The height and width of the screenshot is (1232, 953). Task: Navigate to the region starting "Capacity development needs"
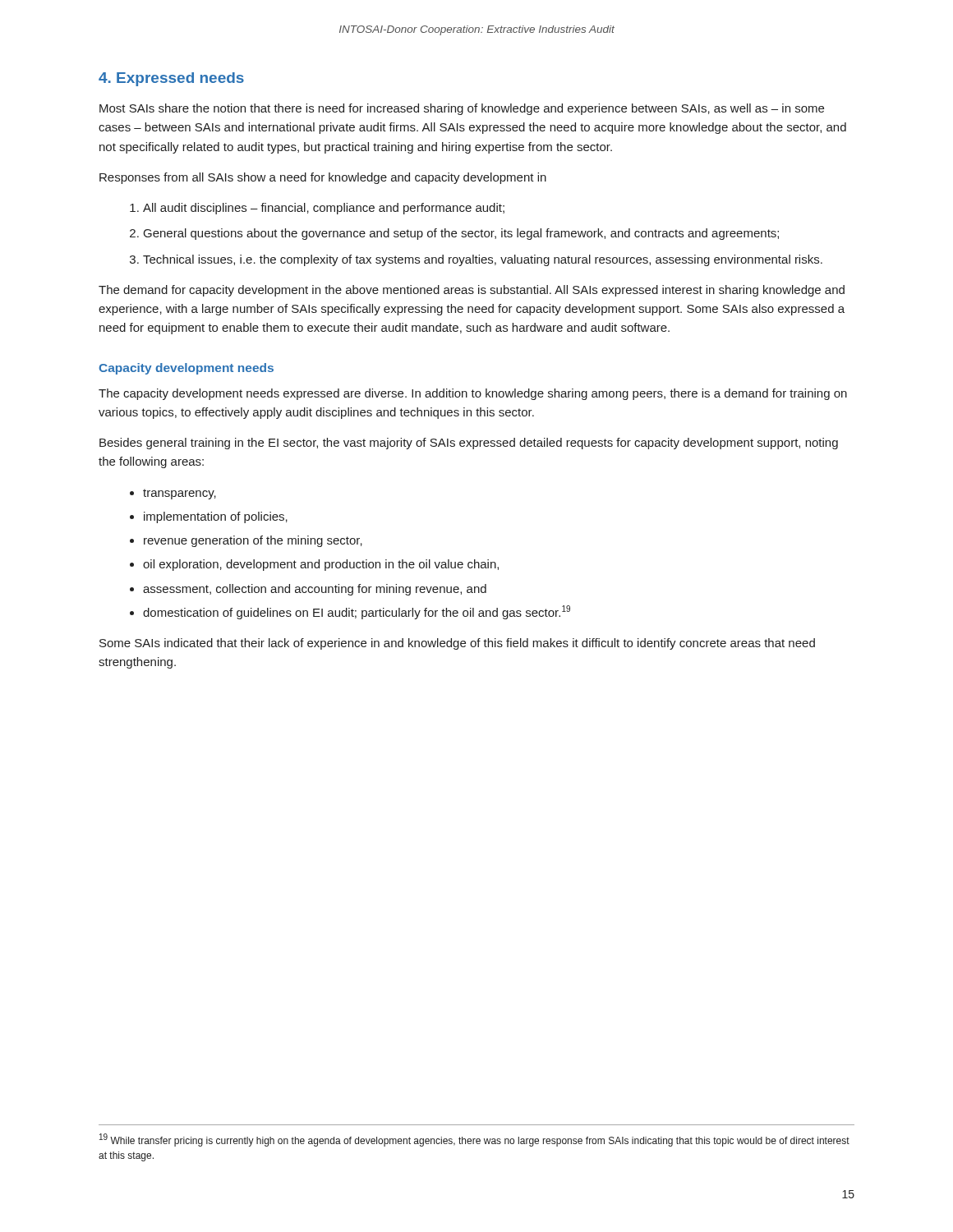186,369
